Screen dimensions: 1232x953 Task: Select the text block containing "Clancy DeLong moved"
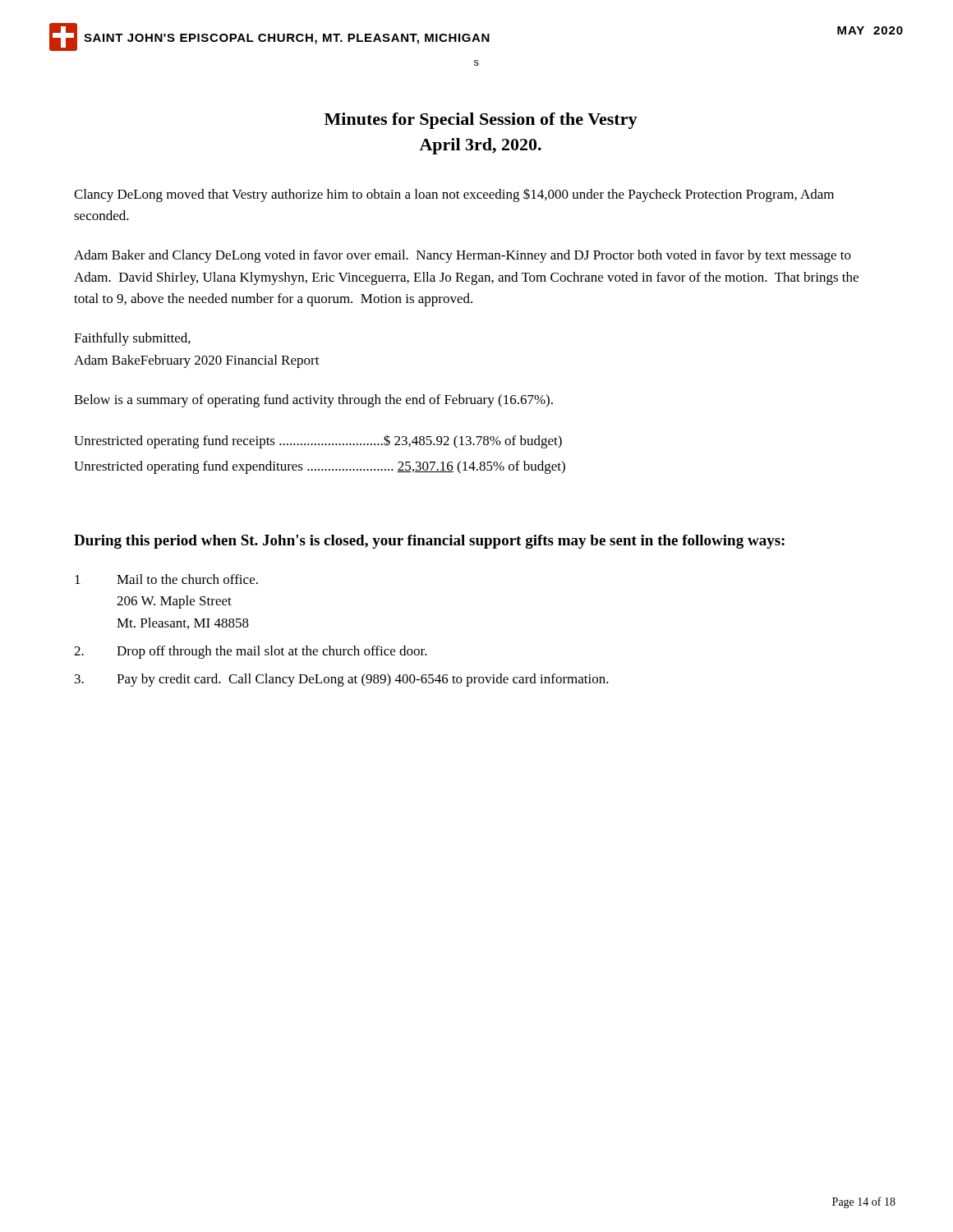(x=454, y=205)
